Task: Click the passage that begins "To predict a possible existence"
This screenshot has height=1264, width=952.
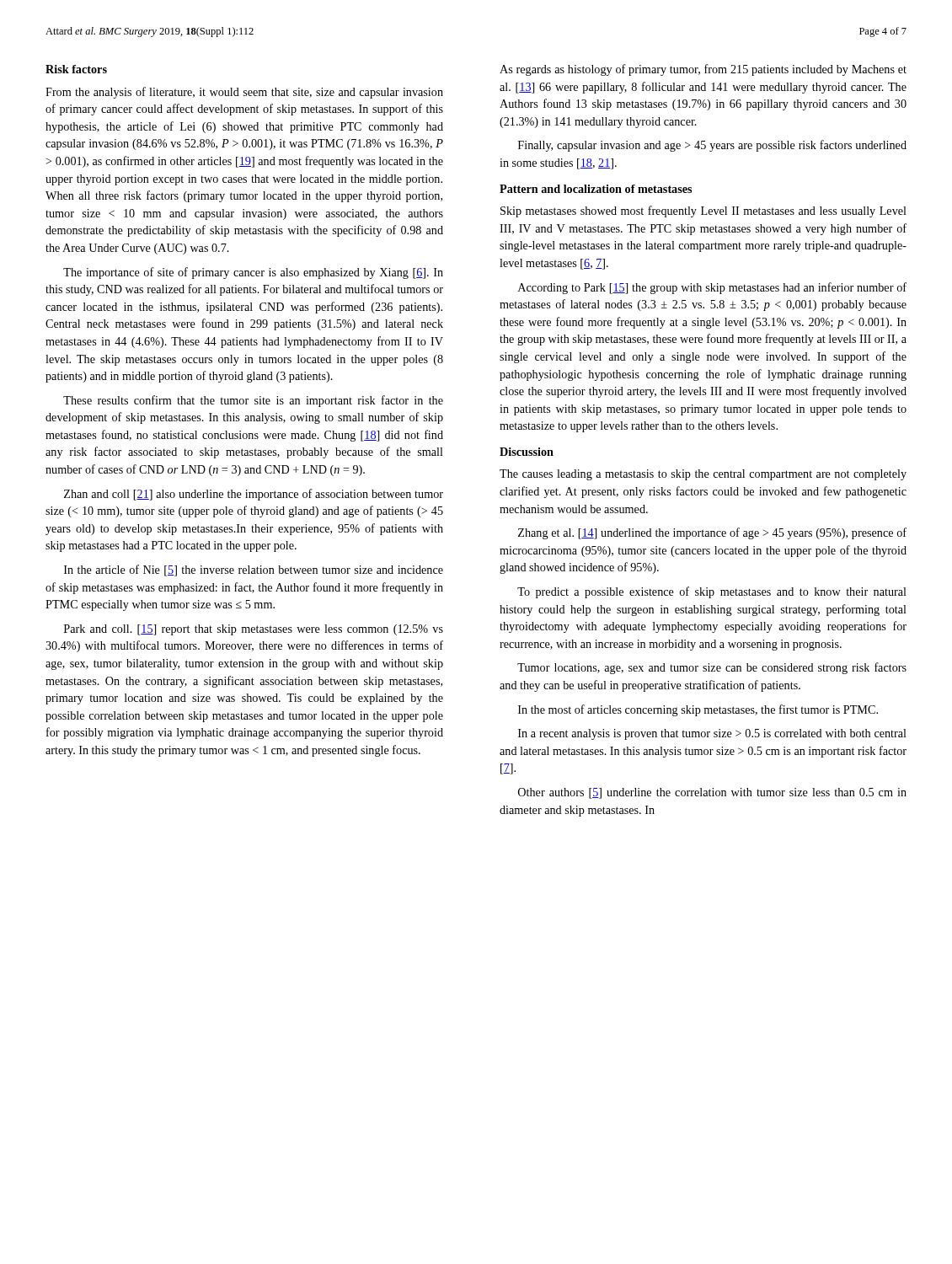Action: [x=703, y=618]
